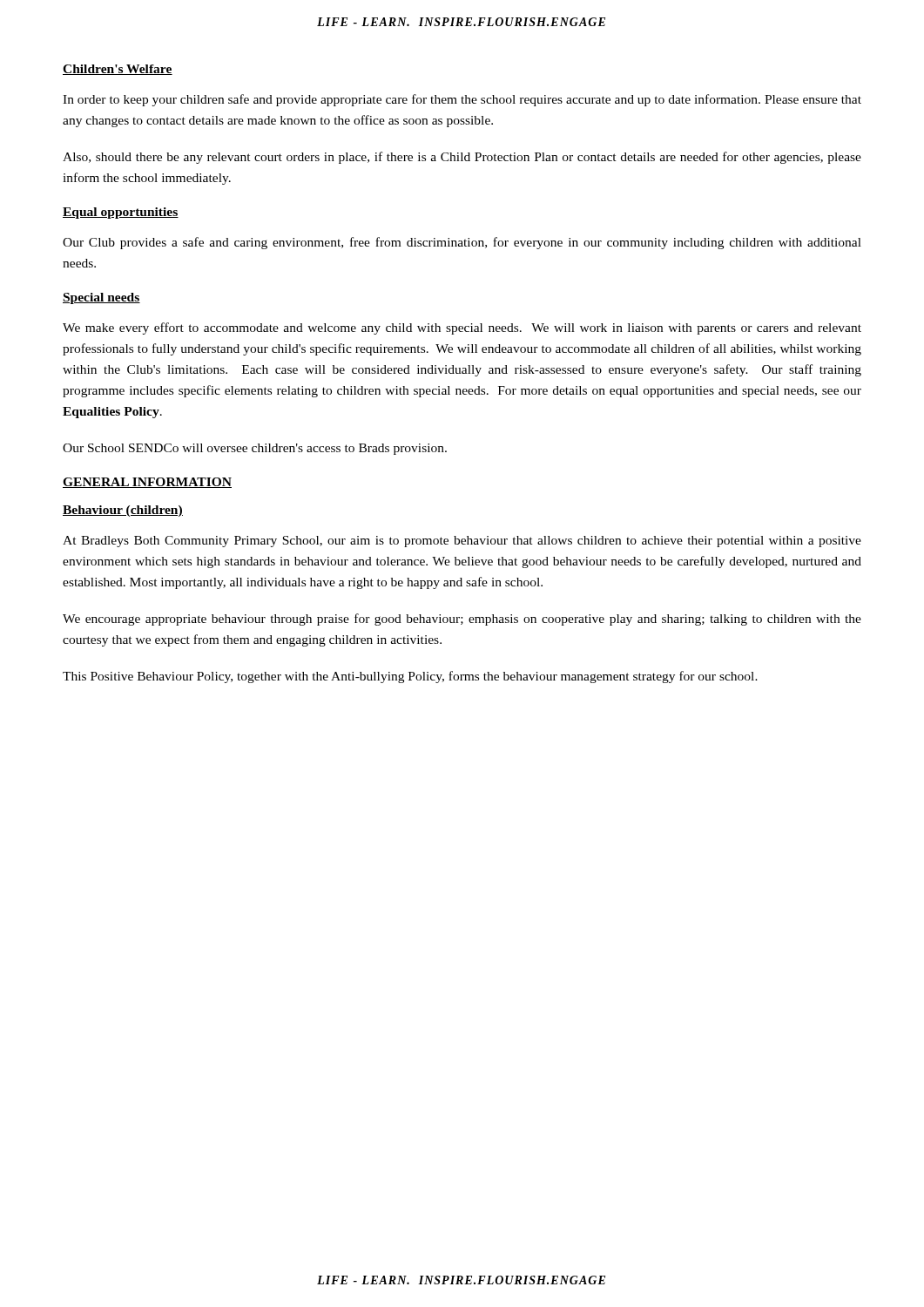924x1307 pixels.
Task: Find the passage starting "GENERAL INFORMATION"
Action: click(x=147, y=482)
